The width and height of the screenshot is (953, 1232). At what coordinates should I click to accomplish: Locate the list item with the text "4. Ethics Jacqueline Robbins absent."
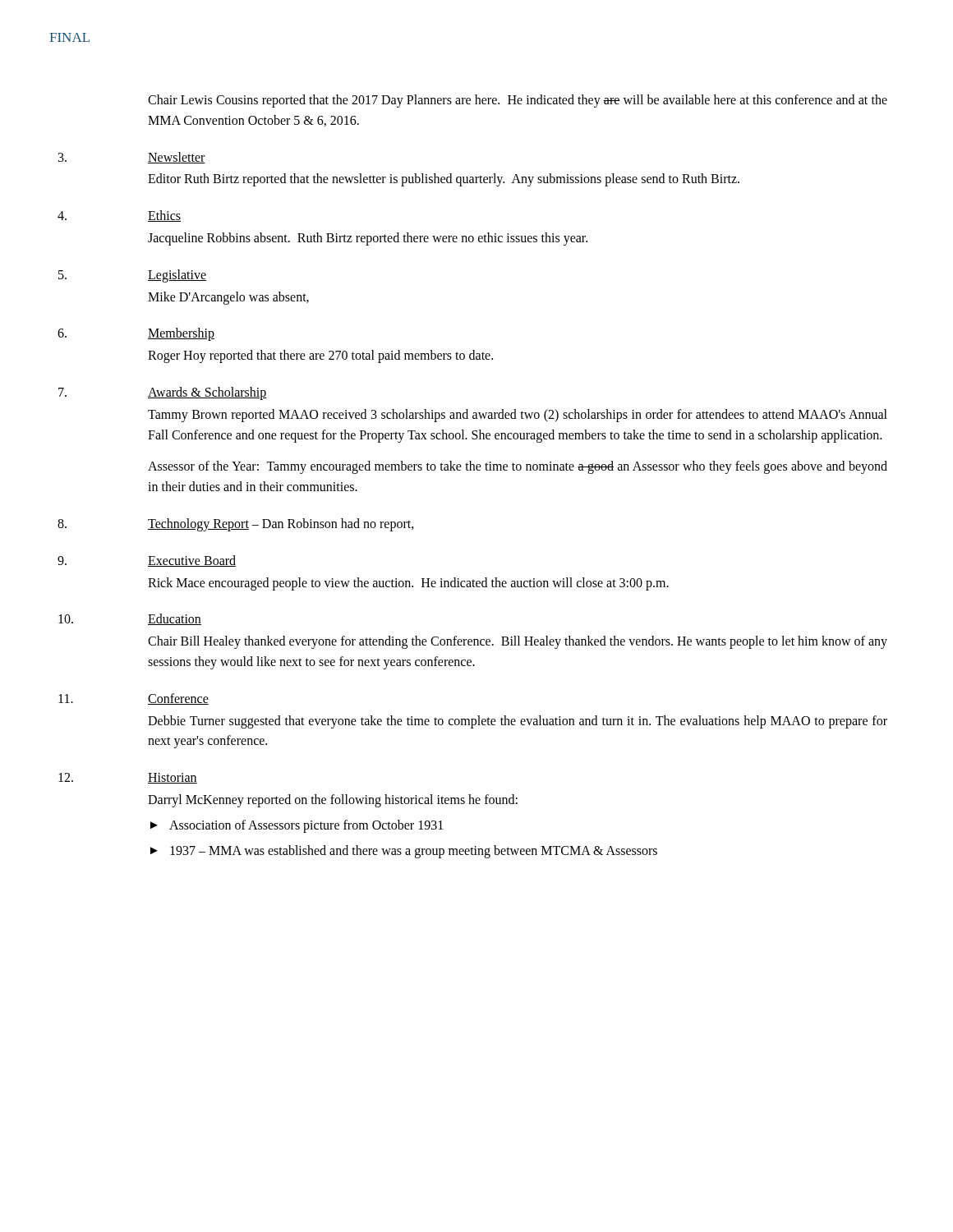(x=518, y=228)
